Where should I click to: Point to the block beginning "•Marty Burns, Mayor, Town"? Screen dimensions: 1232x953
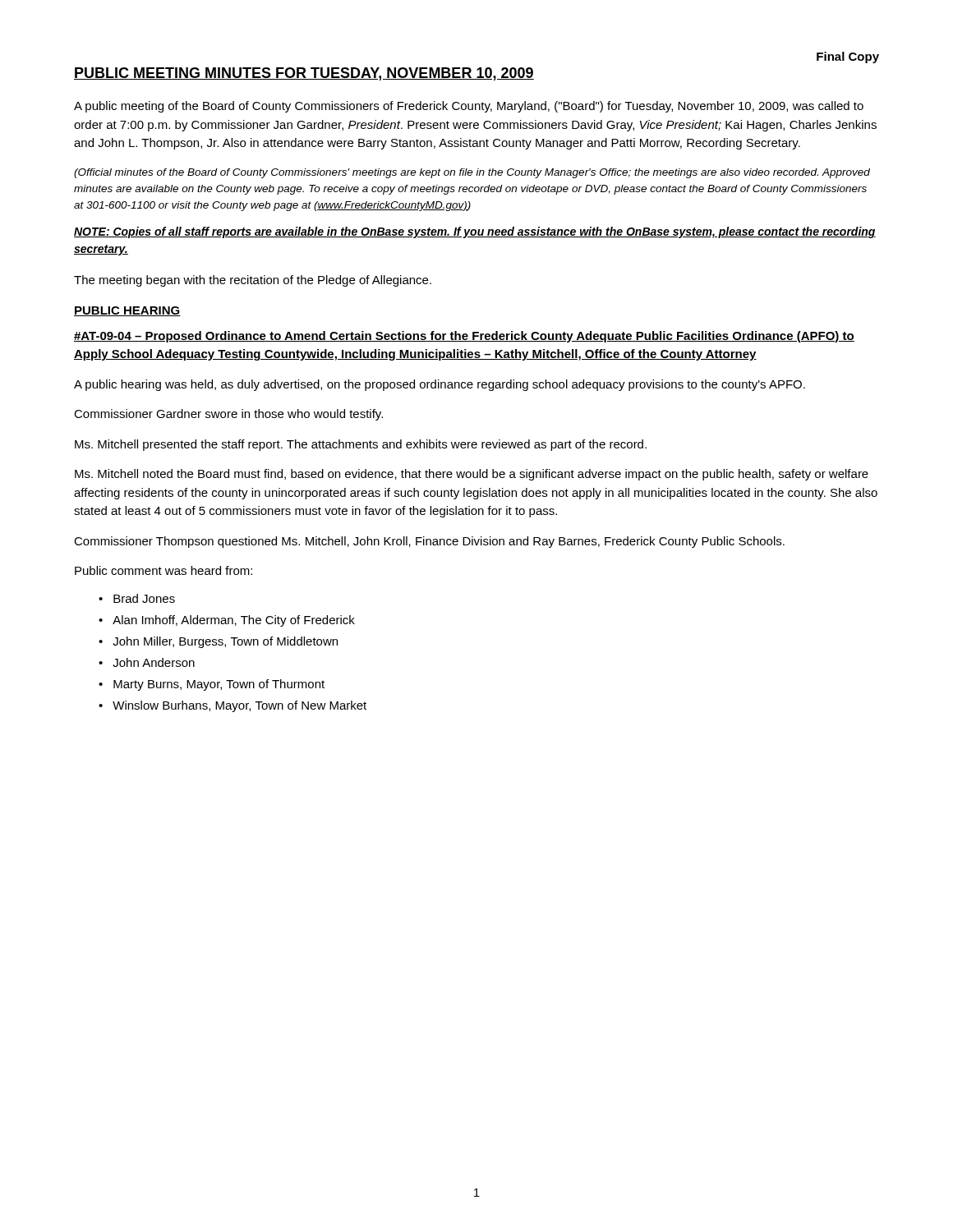(x=212, y=684)
